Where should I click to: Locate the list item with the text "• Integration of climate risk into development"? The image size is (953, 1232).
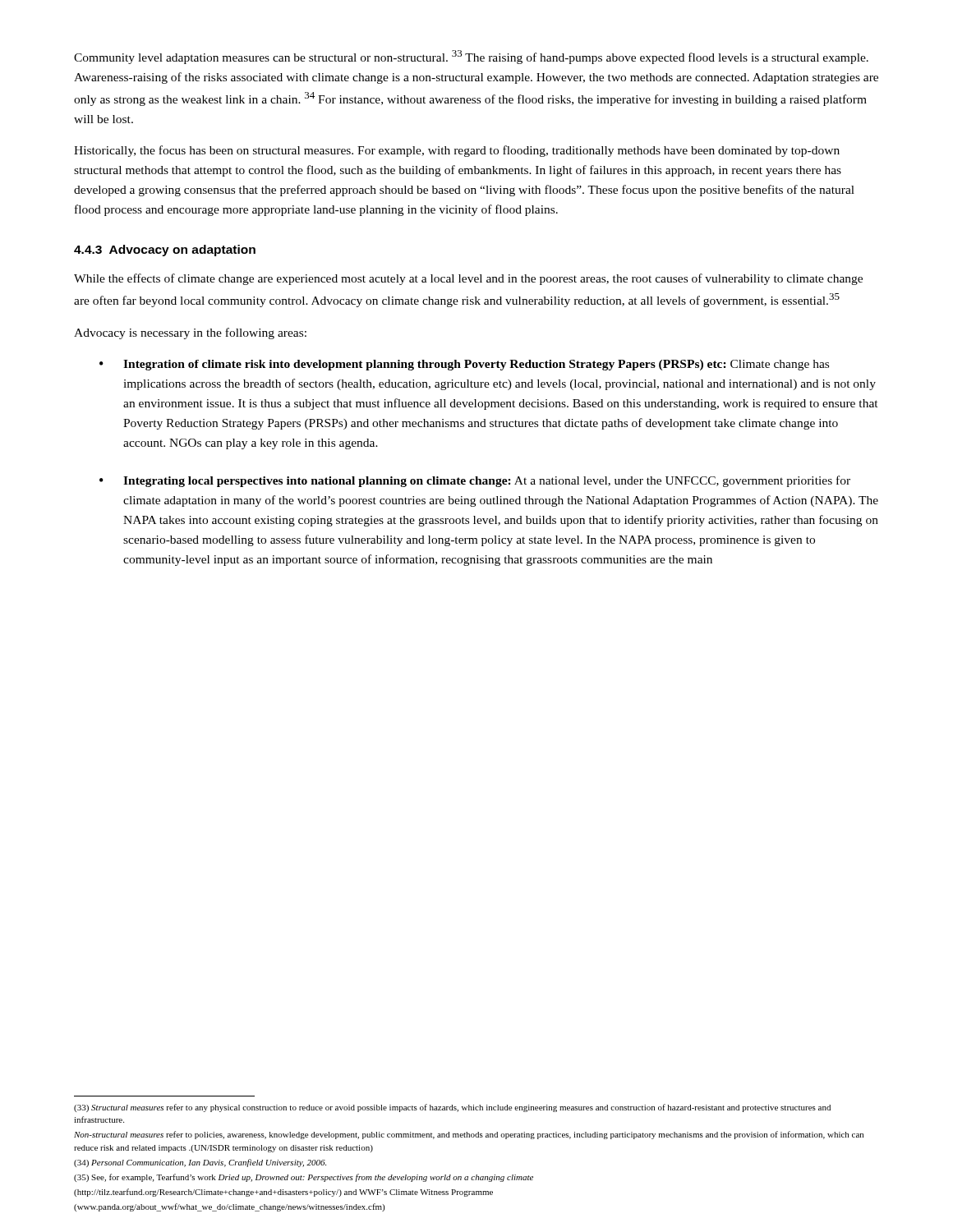pos(489,403)
